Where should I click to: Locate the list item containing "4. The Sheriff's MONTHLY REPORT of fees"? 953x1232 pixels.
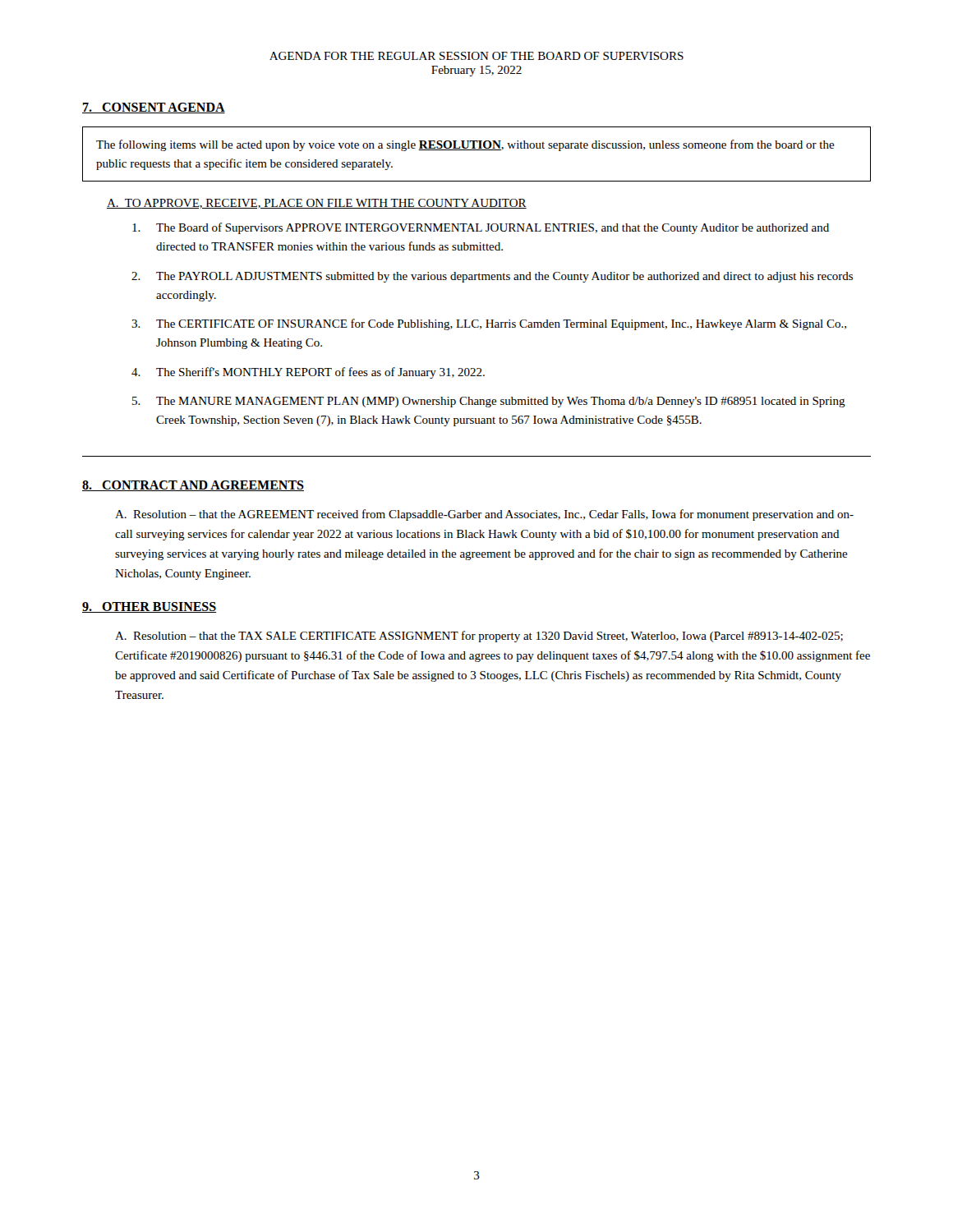tap(321, 372)
